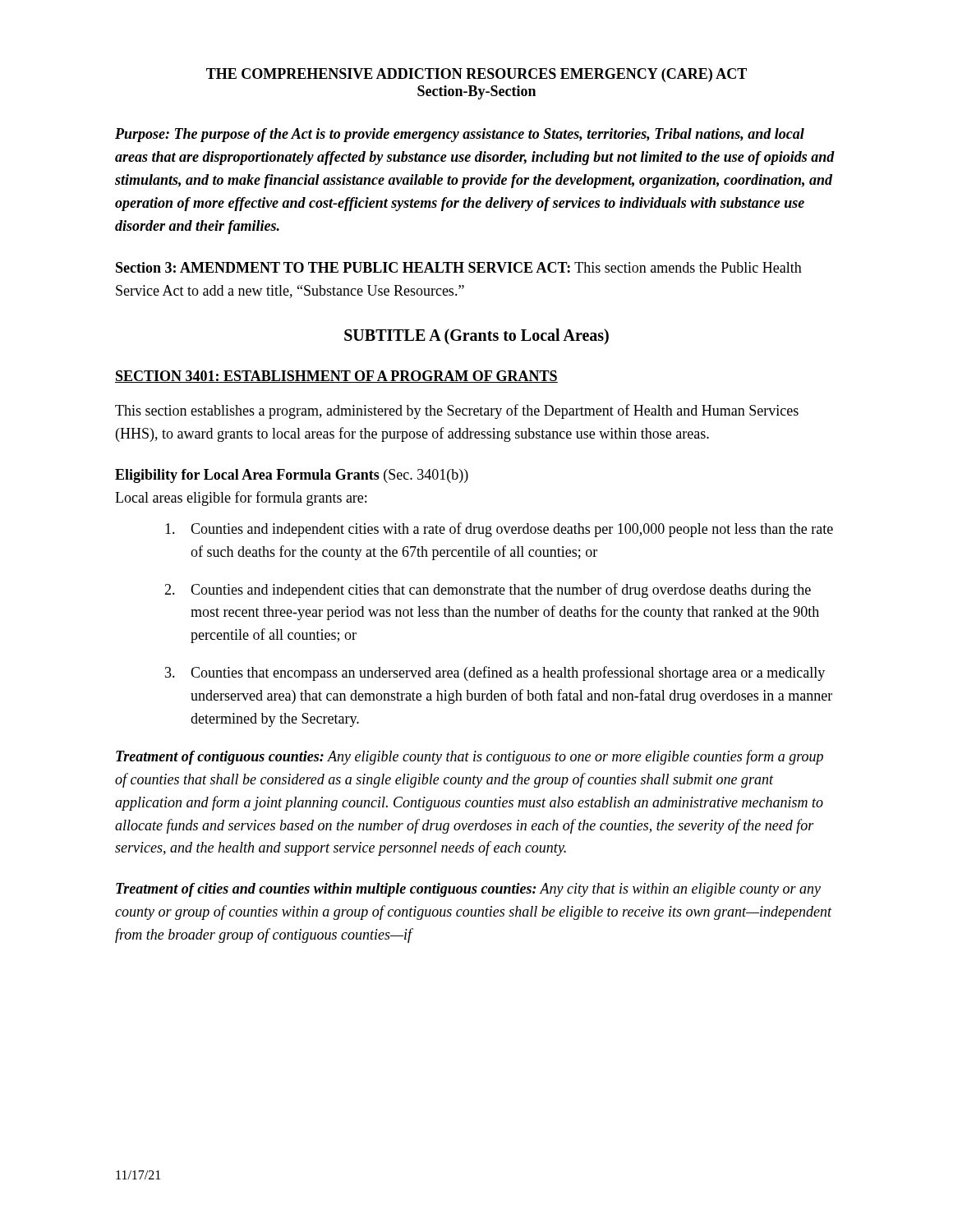953x1232 pixels.
Task: Locate the text block that reads "This section establishes a program,"
Action: pyautogui.click(x=457, y=422)
